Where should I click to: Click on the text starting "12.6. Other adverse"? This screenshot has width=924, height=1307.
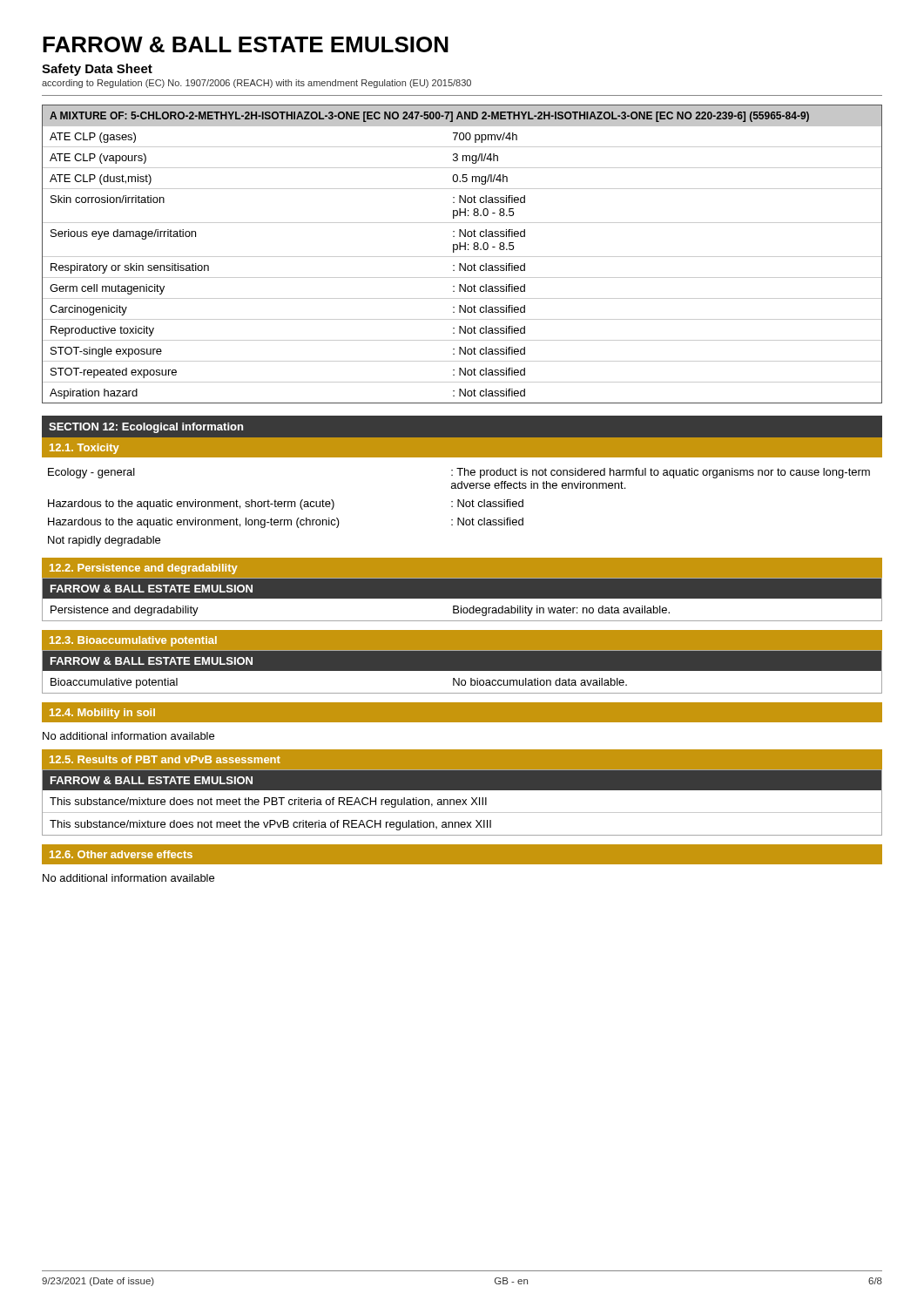click(121, 854)
